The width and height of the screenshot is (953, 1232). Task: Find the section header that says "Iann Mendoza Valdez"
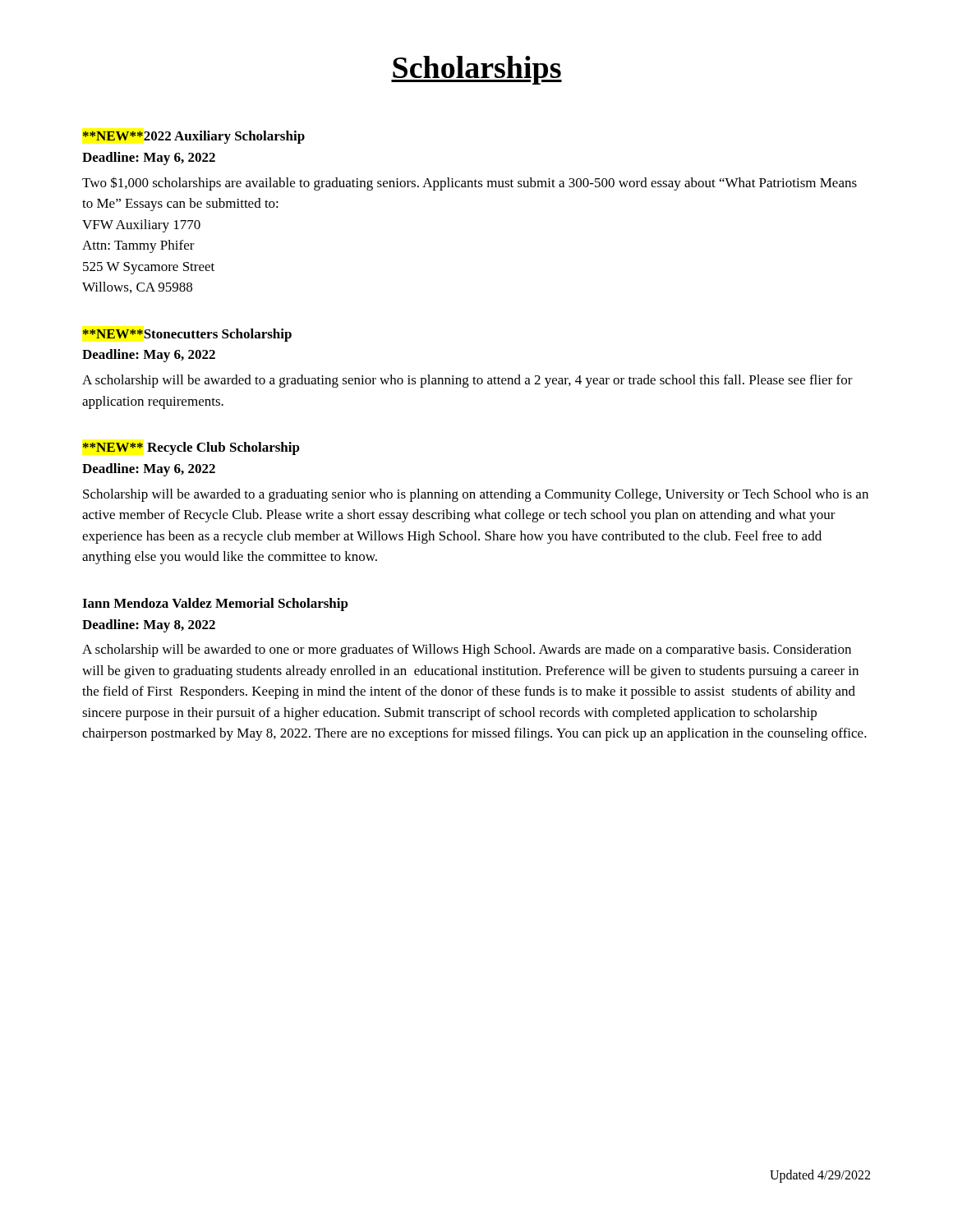point(215,603)
